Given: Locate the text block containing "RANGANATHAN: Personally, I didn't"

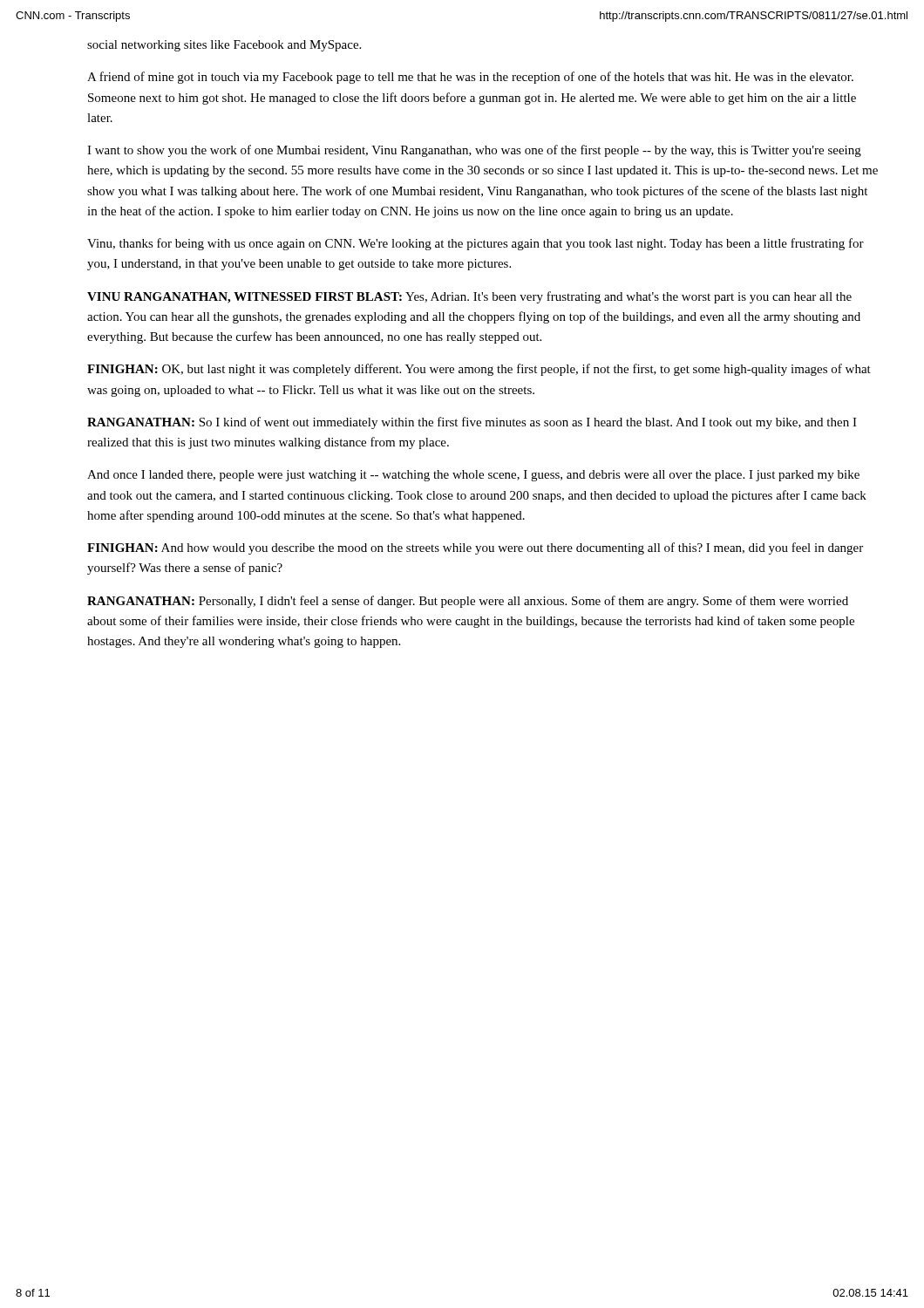Looking at the screenshot, I should [x=471, y=621].
